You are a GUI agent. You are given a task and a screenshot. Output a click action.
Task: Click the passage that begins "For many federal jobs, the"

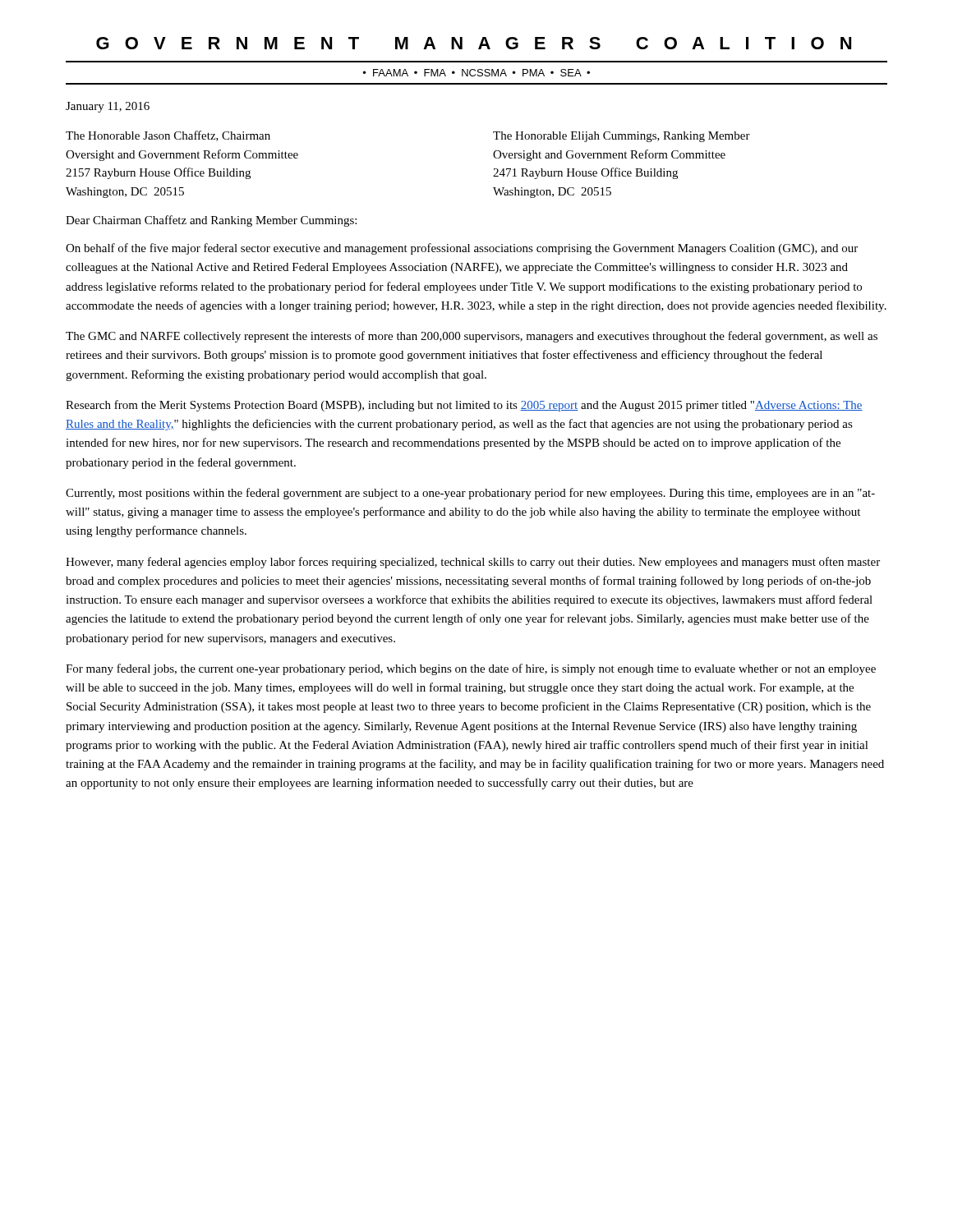(x=475, y=726)
